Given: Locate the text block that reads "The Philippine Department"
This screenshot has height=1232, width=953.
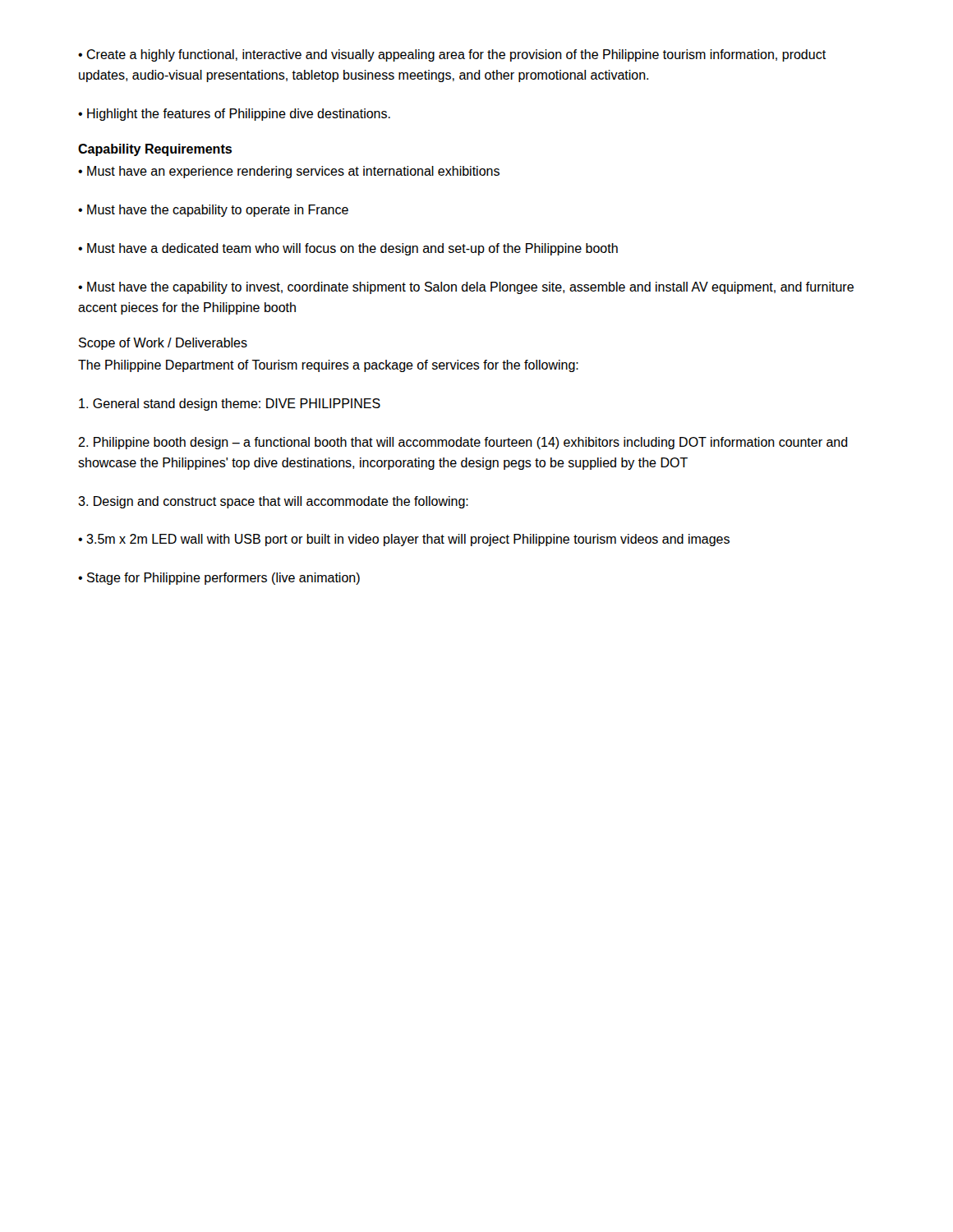Looking at the screenshot, I should point(329,365).
